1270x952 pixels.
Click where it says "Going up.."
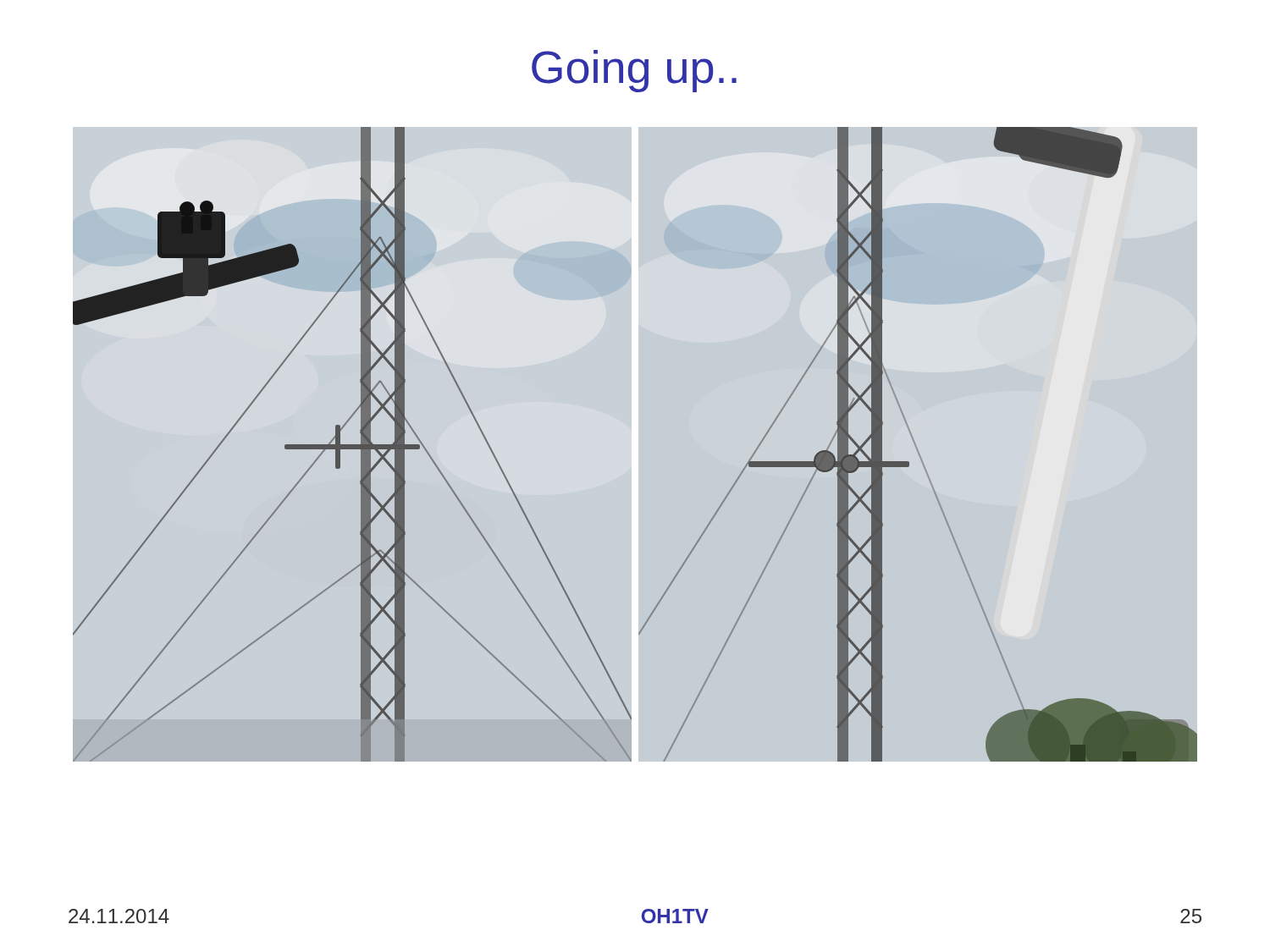click(635, 67)
